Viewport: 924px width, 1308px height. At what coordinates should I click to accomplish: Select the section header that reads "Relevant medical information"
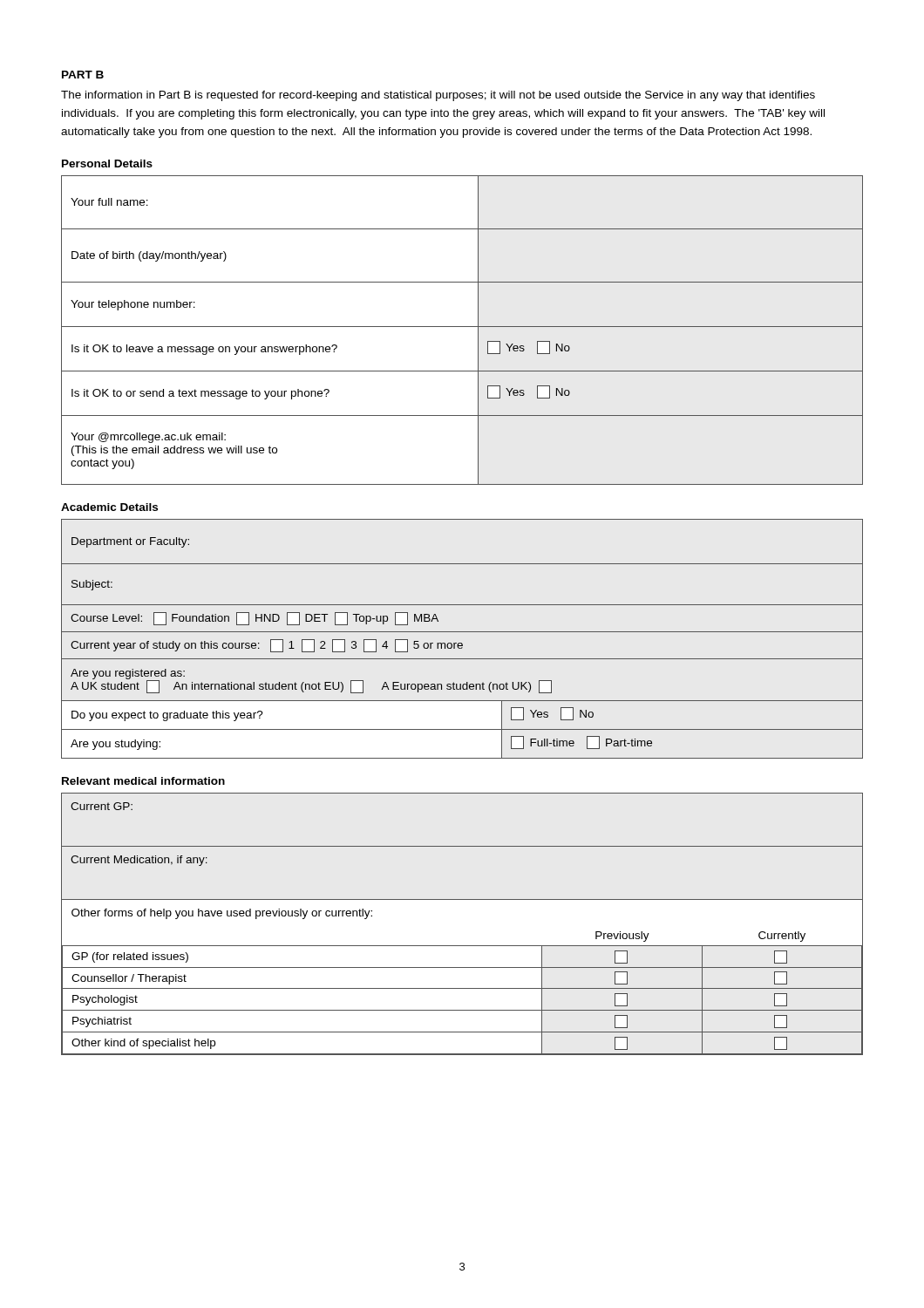pyautogui.click(x=143, y=780)
